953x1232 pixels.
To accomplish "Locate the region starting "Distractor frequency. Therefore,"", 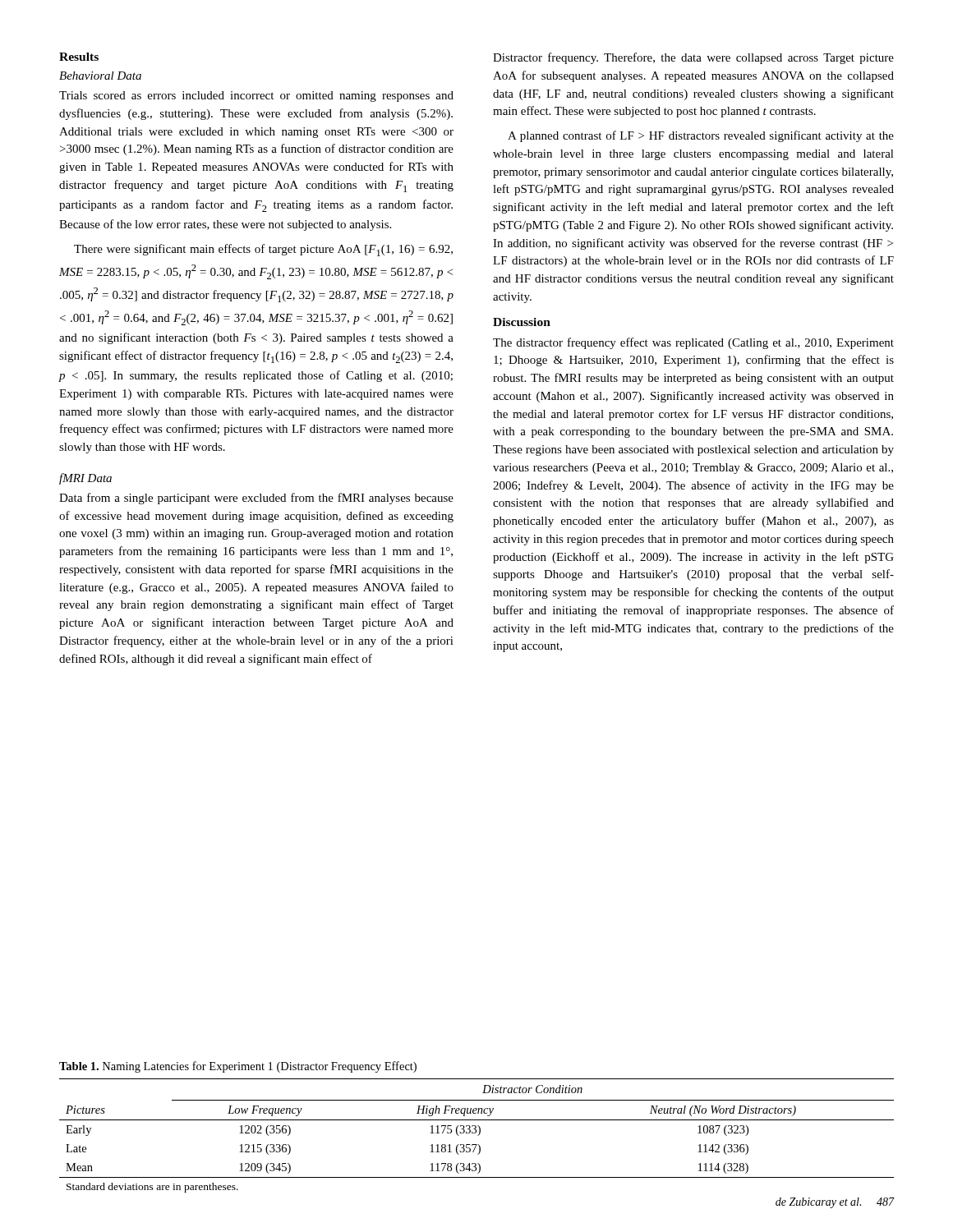I will [x=693, y=178].
